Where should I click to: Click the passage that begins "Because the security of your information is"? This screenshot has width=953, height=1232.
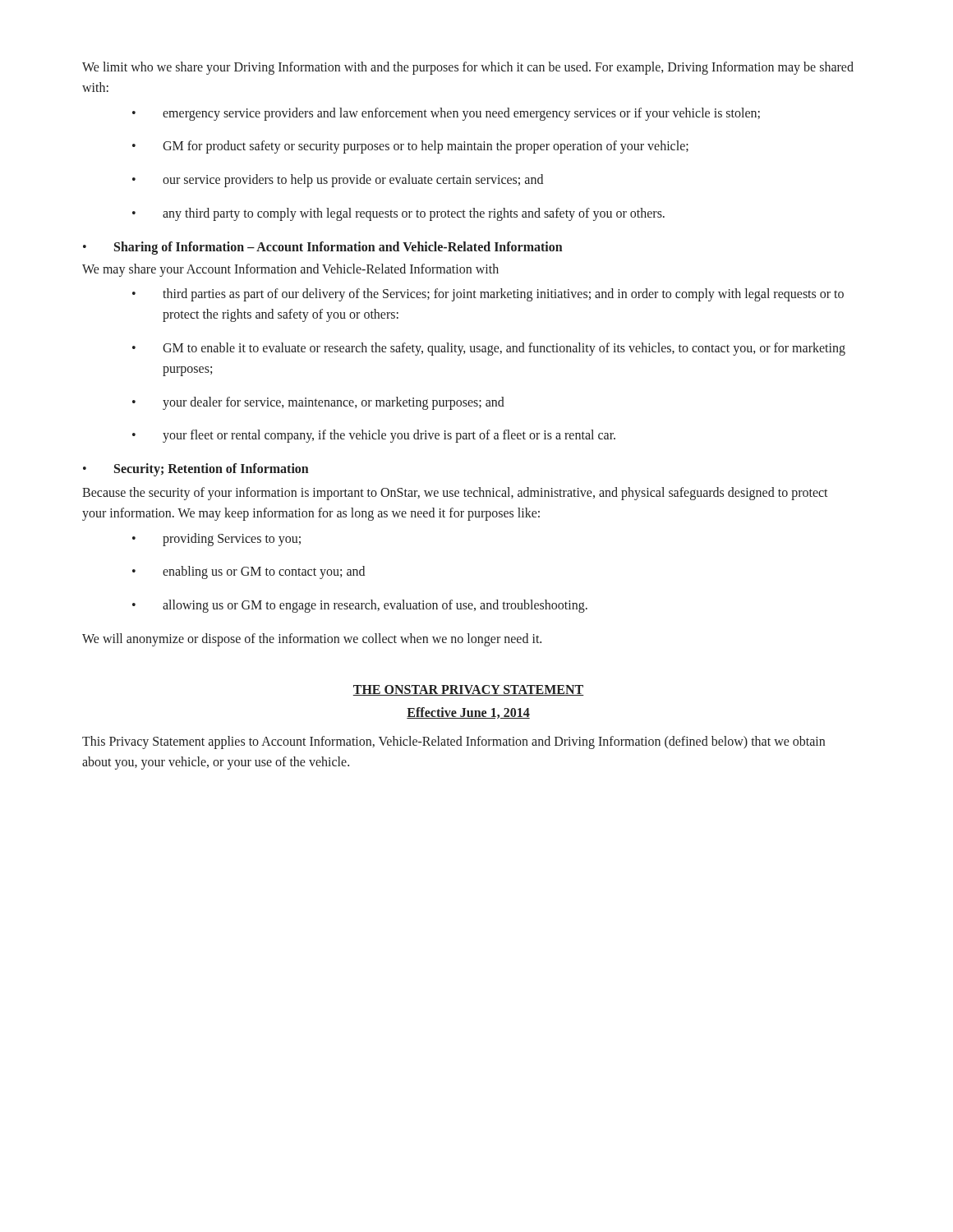point(455,503)
